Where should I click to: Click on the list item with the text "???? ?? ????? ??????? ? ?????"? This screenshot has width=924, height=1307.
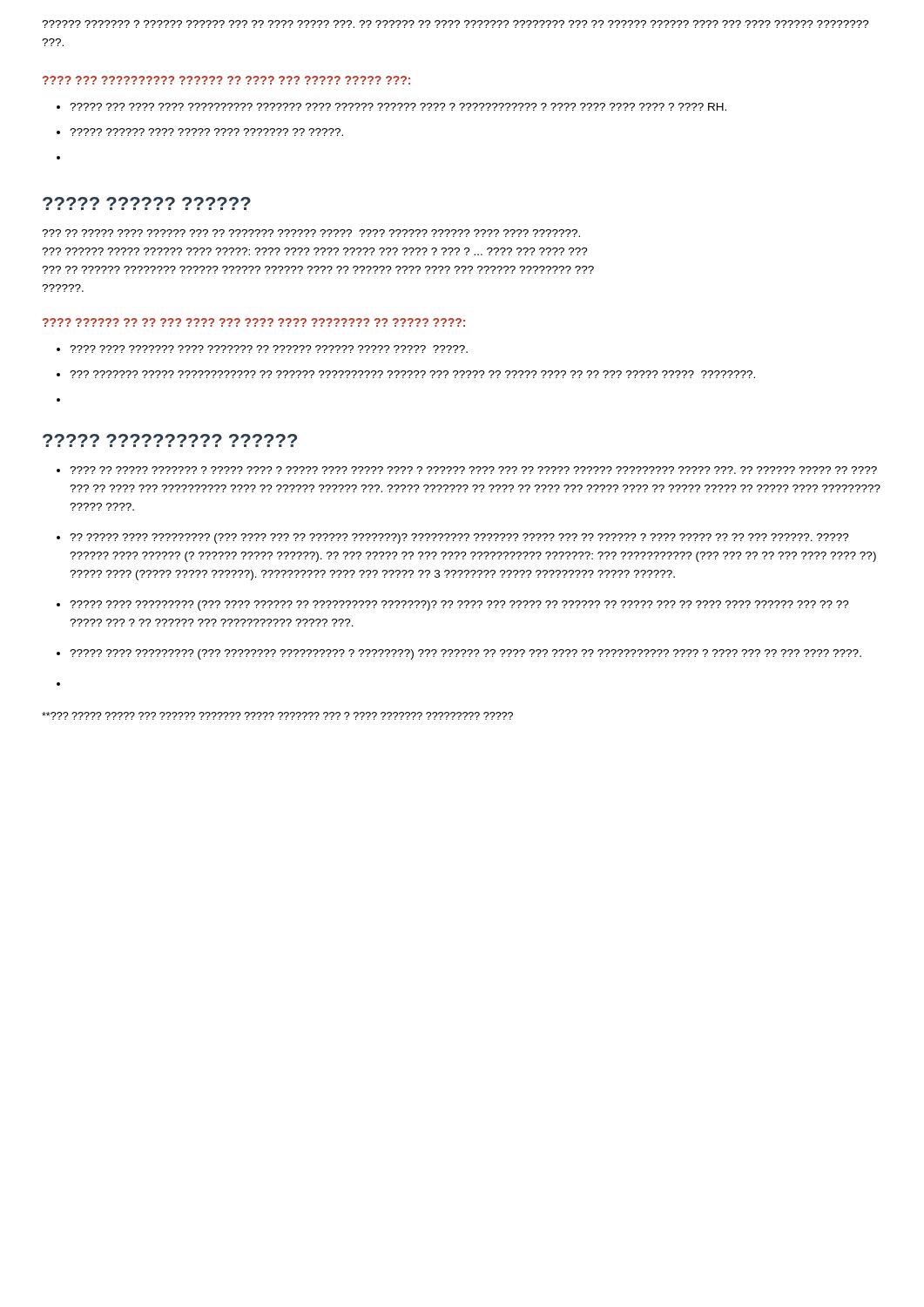[475, 488]
